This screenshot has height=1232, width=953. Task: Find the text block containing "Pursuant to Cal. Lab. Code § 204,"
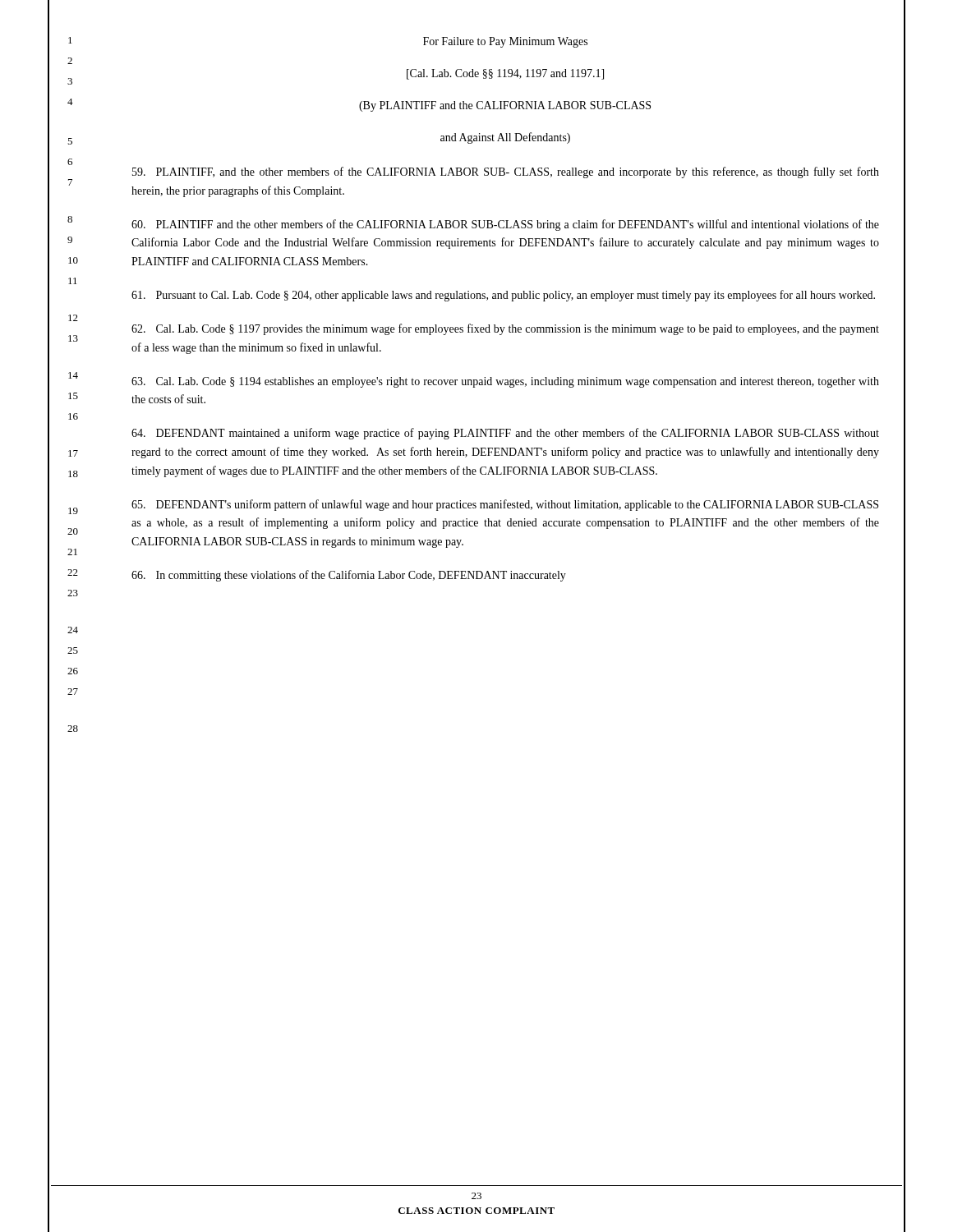click(x=504, y=295)
